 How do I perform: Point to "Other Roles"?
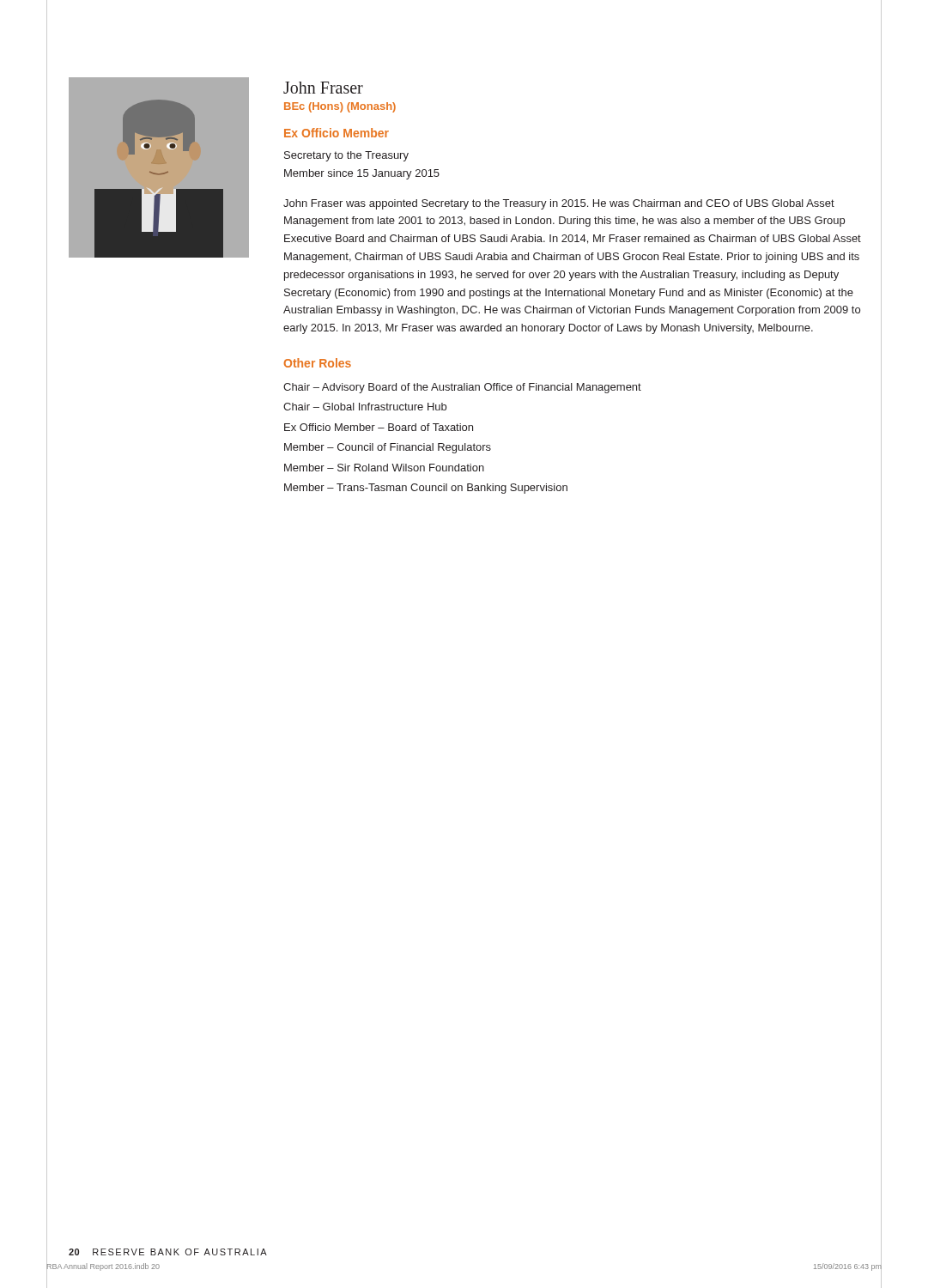point(318,363)
